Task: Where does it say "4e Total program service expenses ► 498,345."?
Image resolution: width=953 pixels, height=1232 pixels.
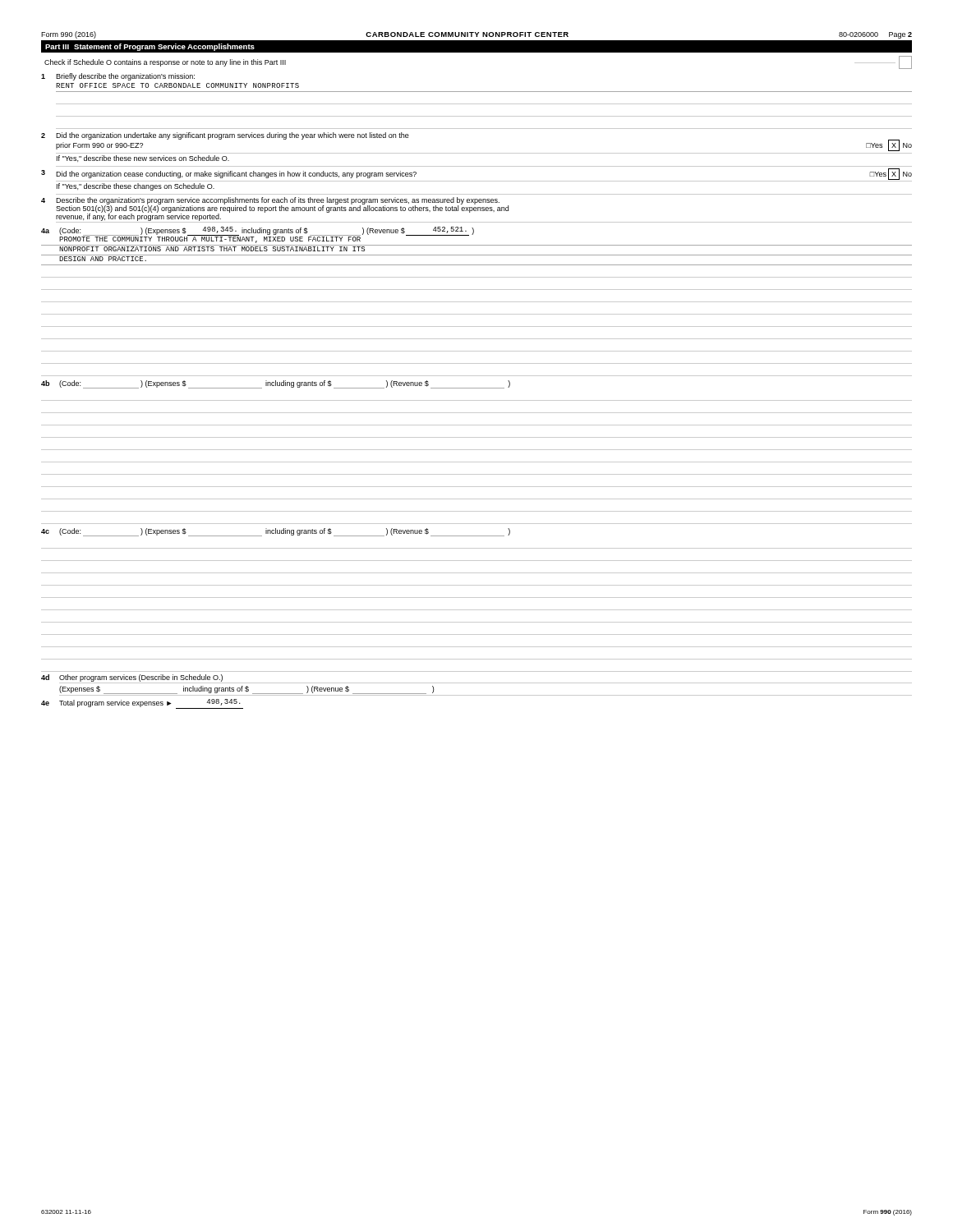Action: pyautogui.click(x=142, y=703)
